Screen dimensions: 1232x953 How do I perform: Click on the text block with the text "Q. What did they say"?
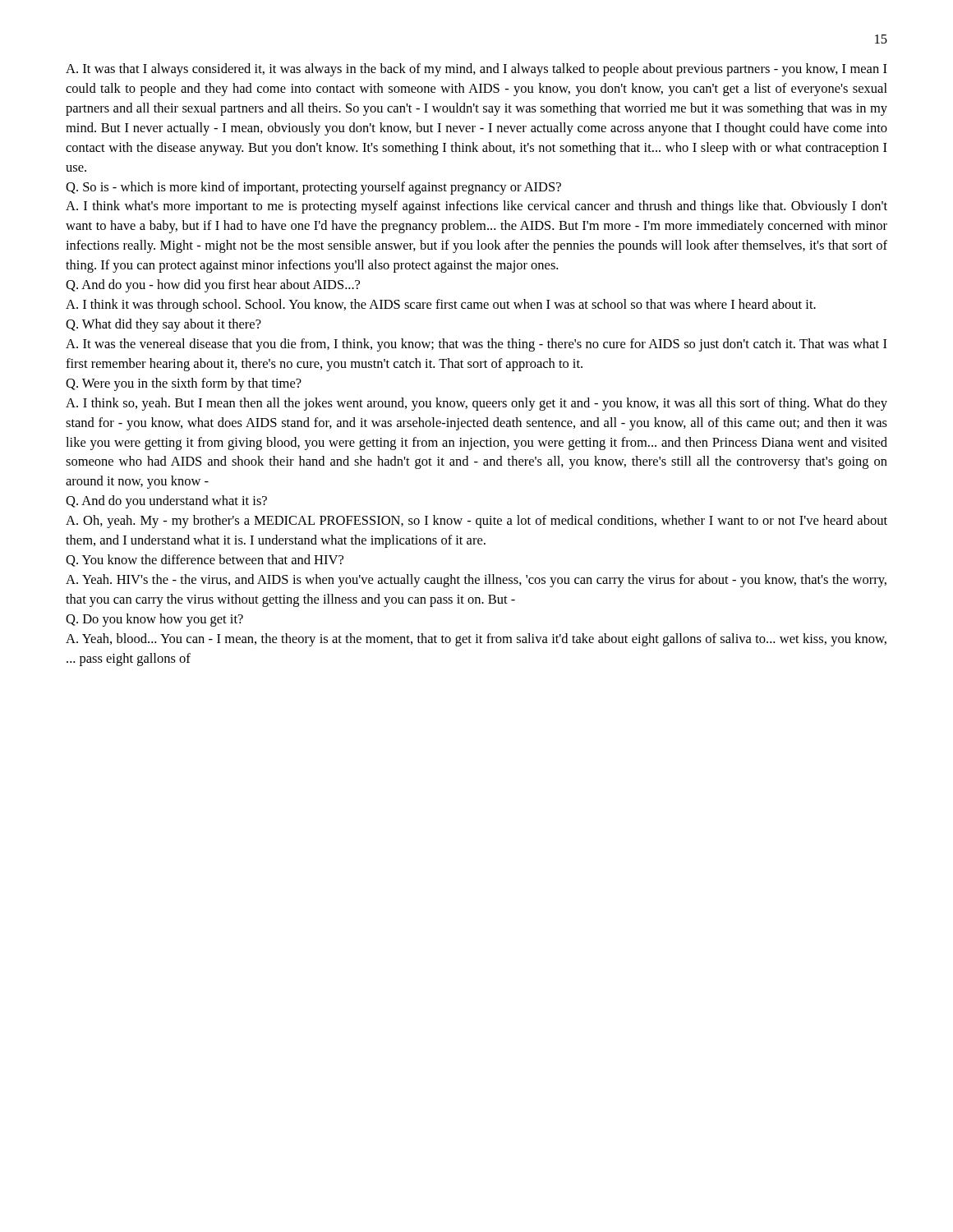(163, 325)
